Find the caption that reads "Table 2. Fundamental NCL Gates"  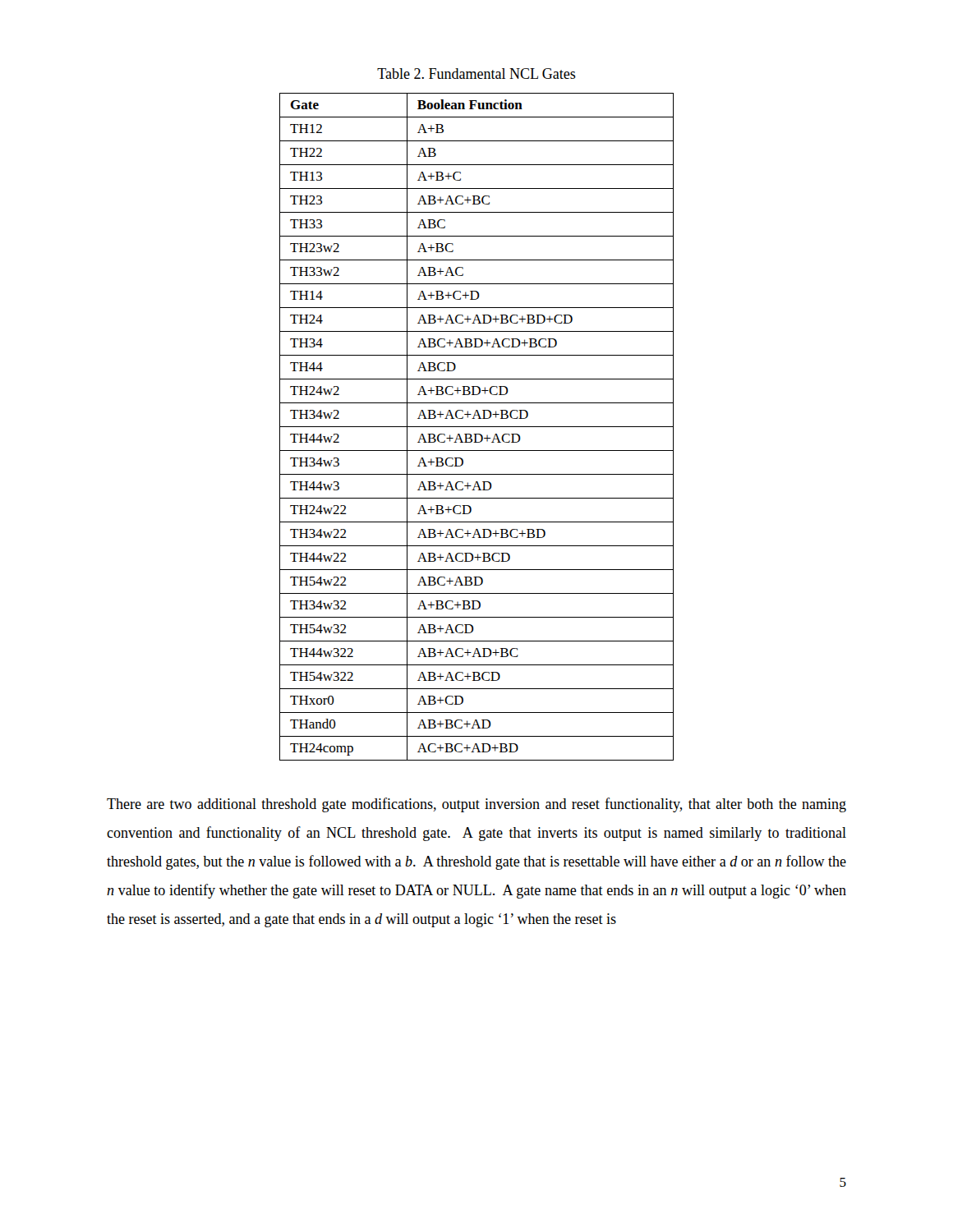pyautogui.click(x=476, y=74)
